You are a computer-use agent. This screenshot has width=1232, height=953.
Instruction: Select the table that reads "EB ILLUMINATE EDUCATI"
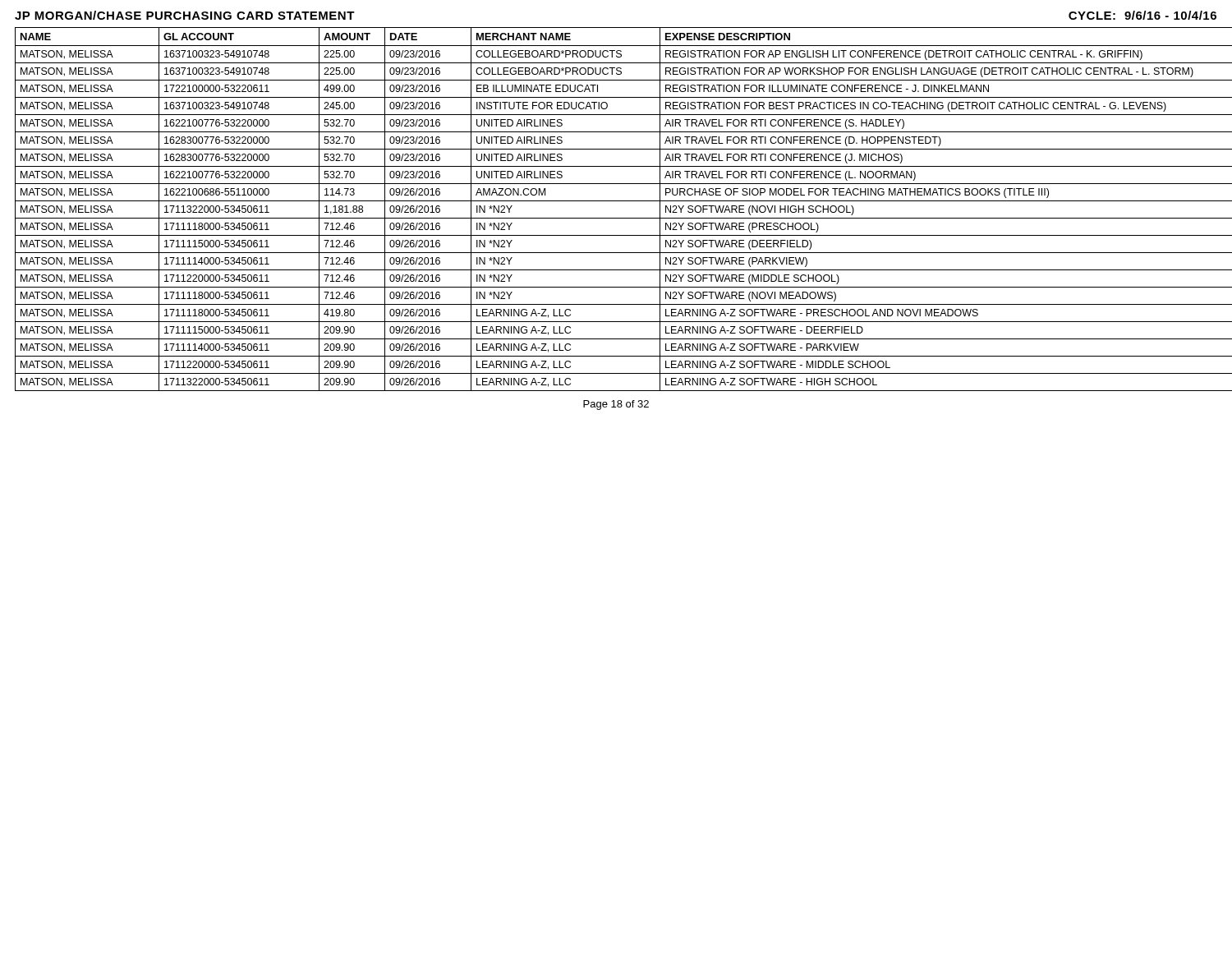coord(616,209)
